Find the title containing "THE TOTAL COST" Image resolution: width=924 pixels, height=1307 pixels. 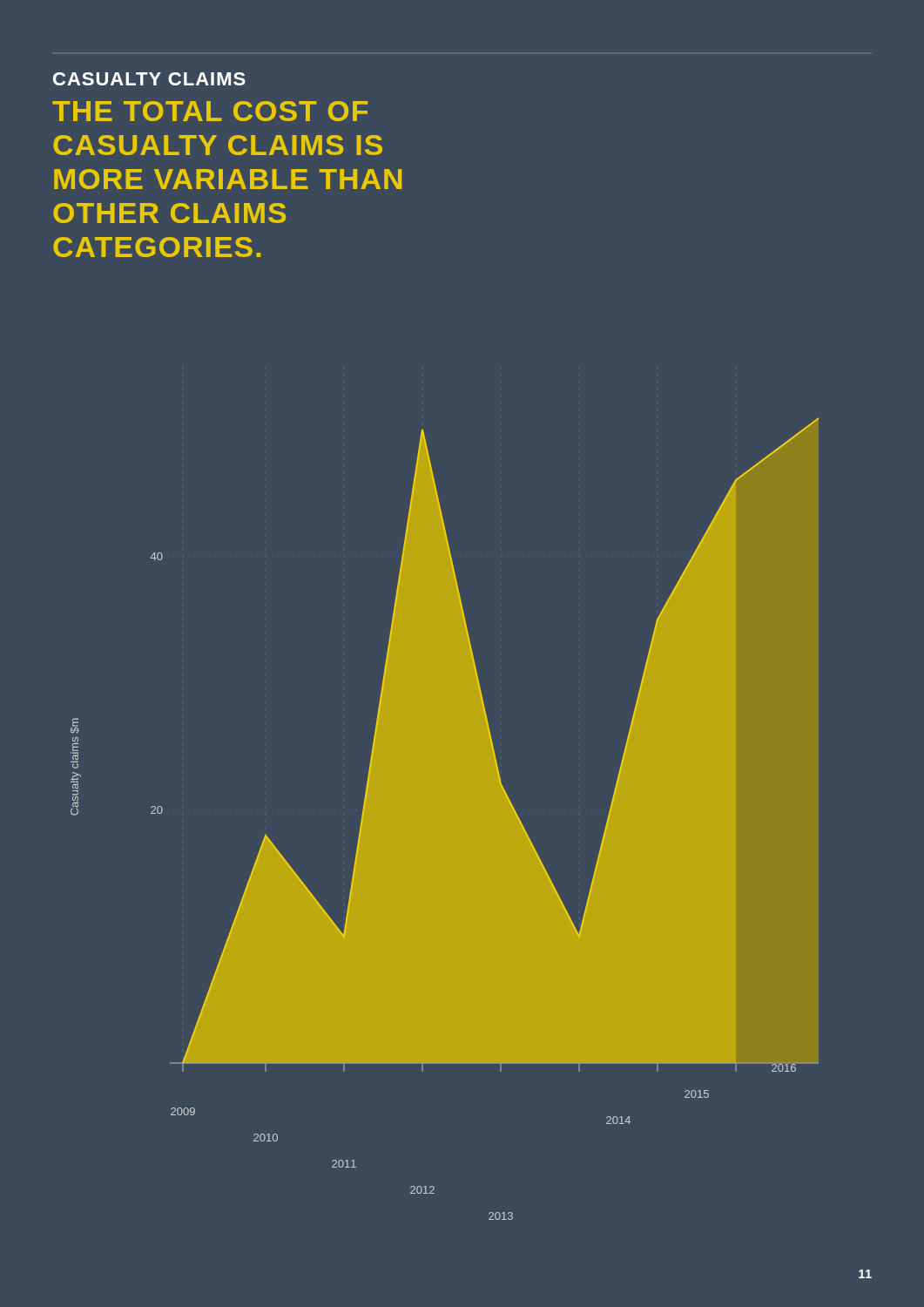[228, 179]
